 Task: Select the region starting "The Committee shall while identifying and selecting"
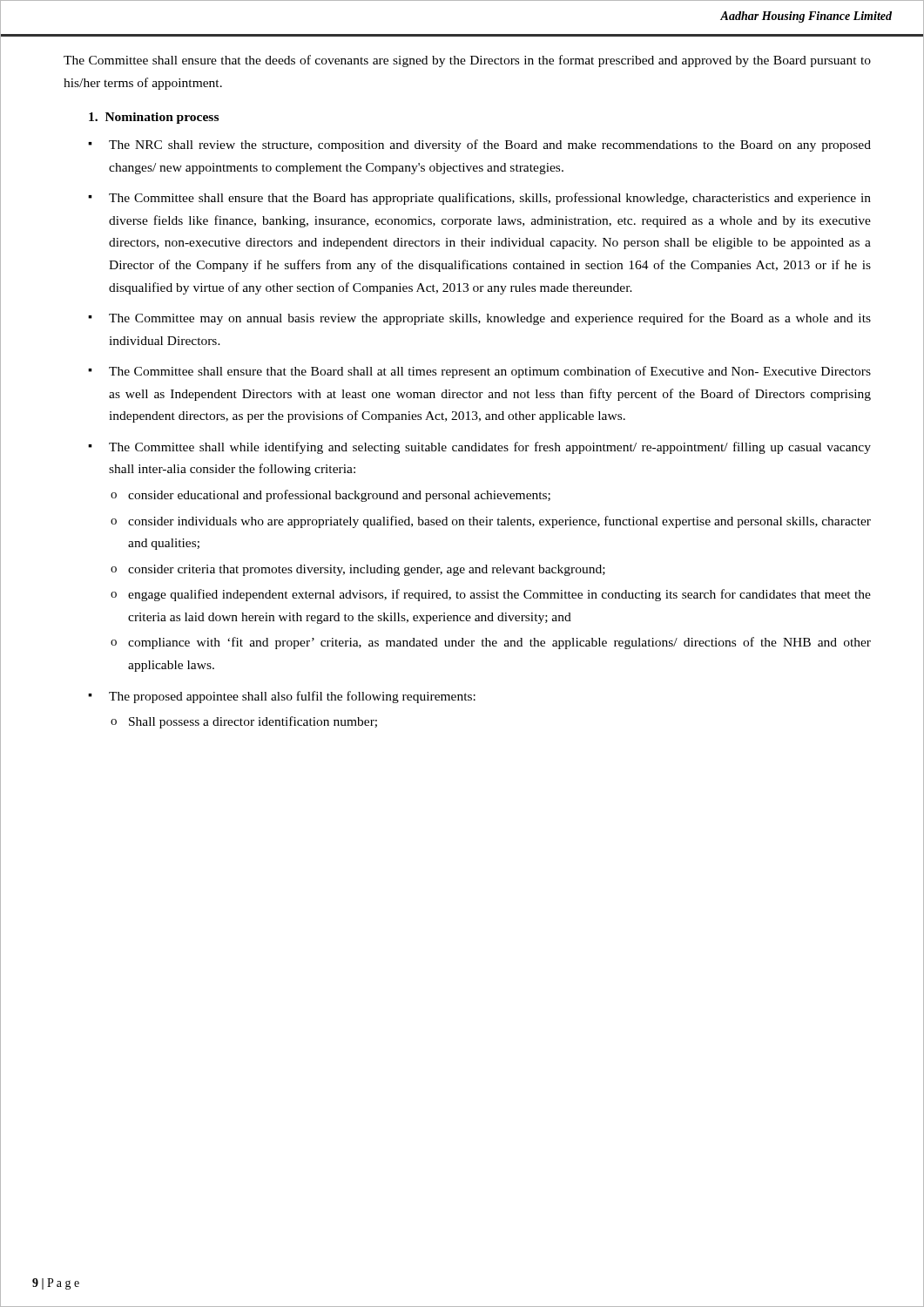click(490, 557)
